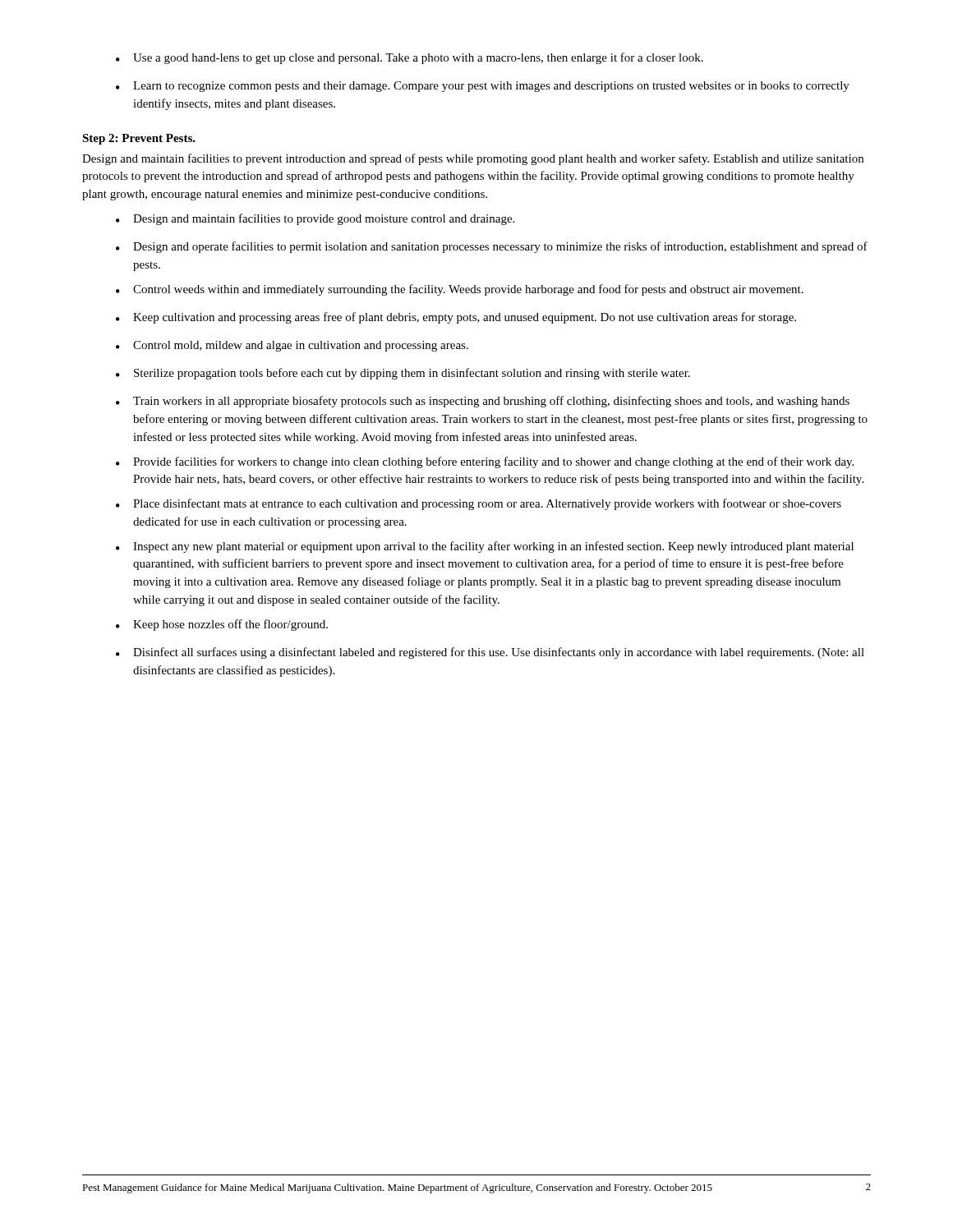Point to the block beginning "• Inspect any new plant"
Image resolution: width=953 pixels, height=1232 pixels.
click(x=493, y=573)
